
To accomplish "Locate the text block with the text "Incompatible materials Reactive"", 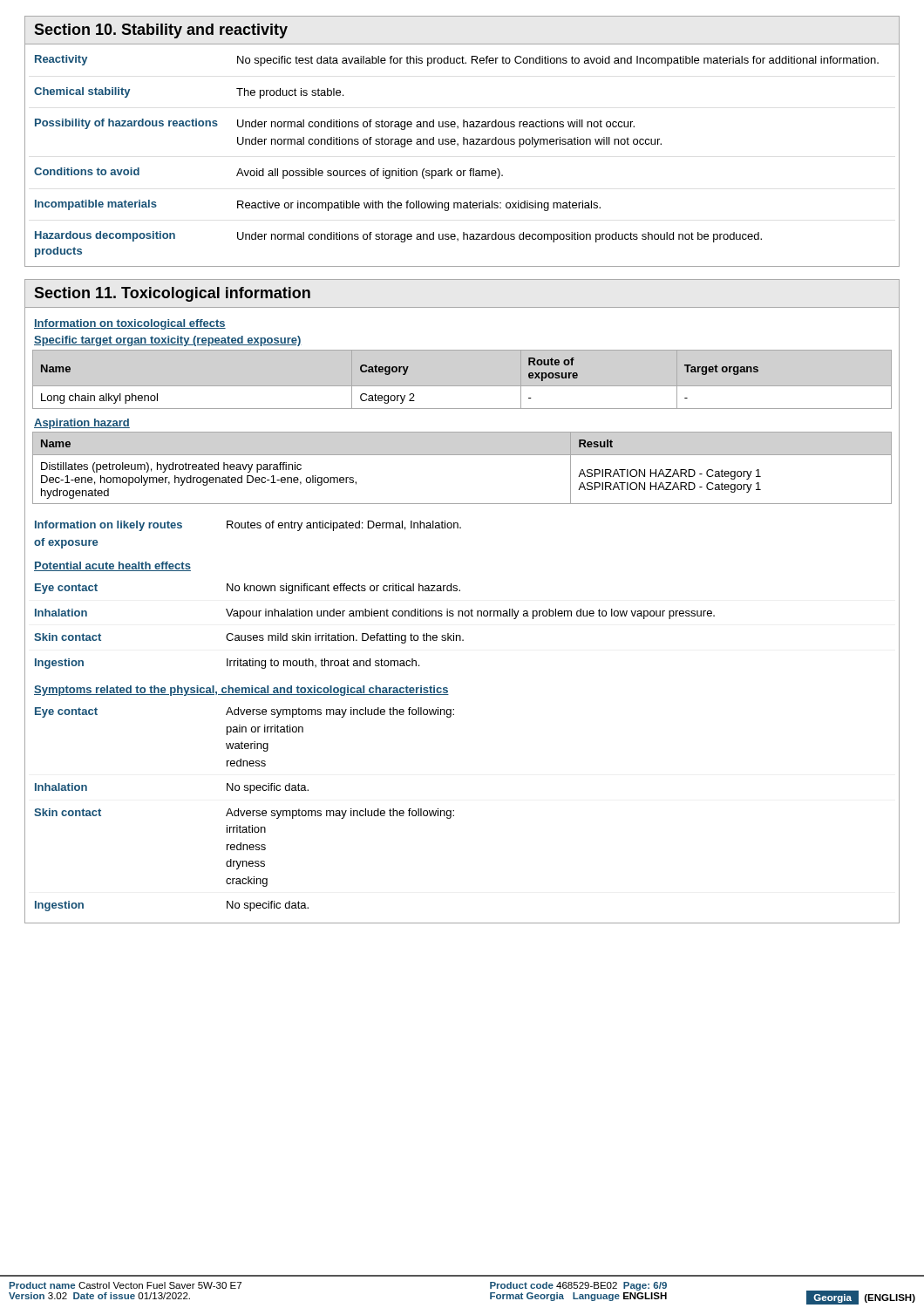I will click(x=462, y=204).
